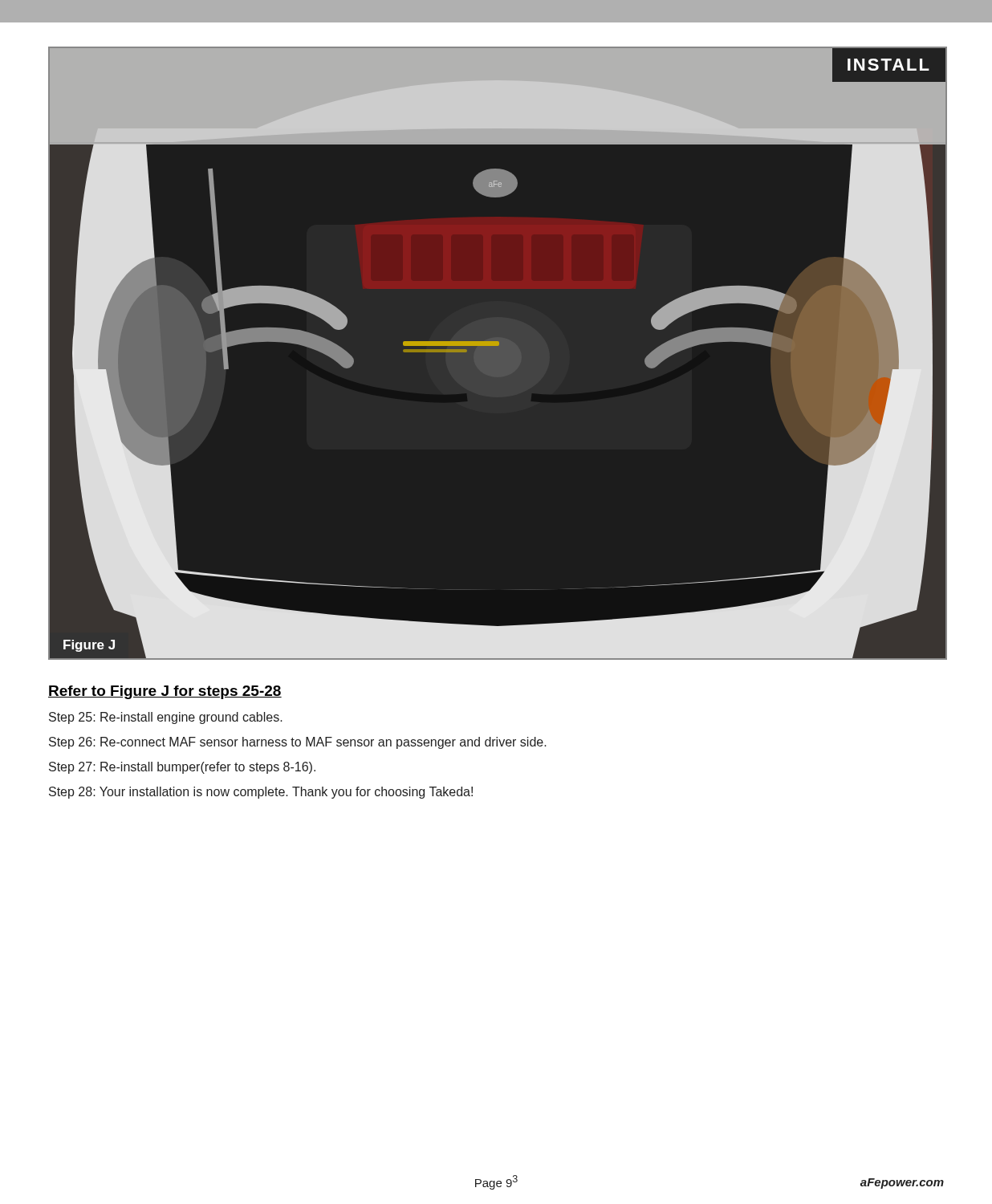Find the section header
992x1204 pixels.
tap(165, 691)
